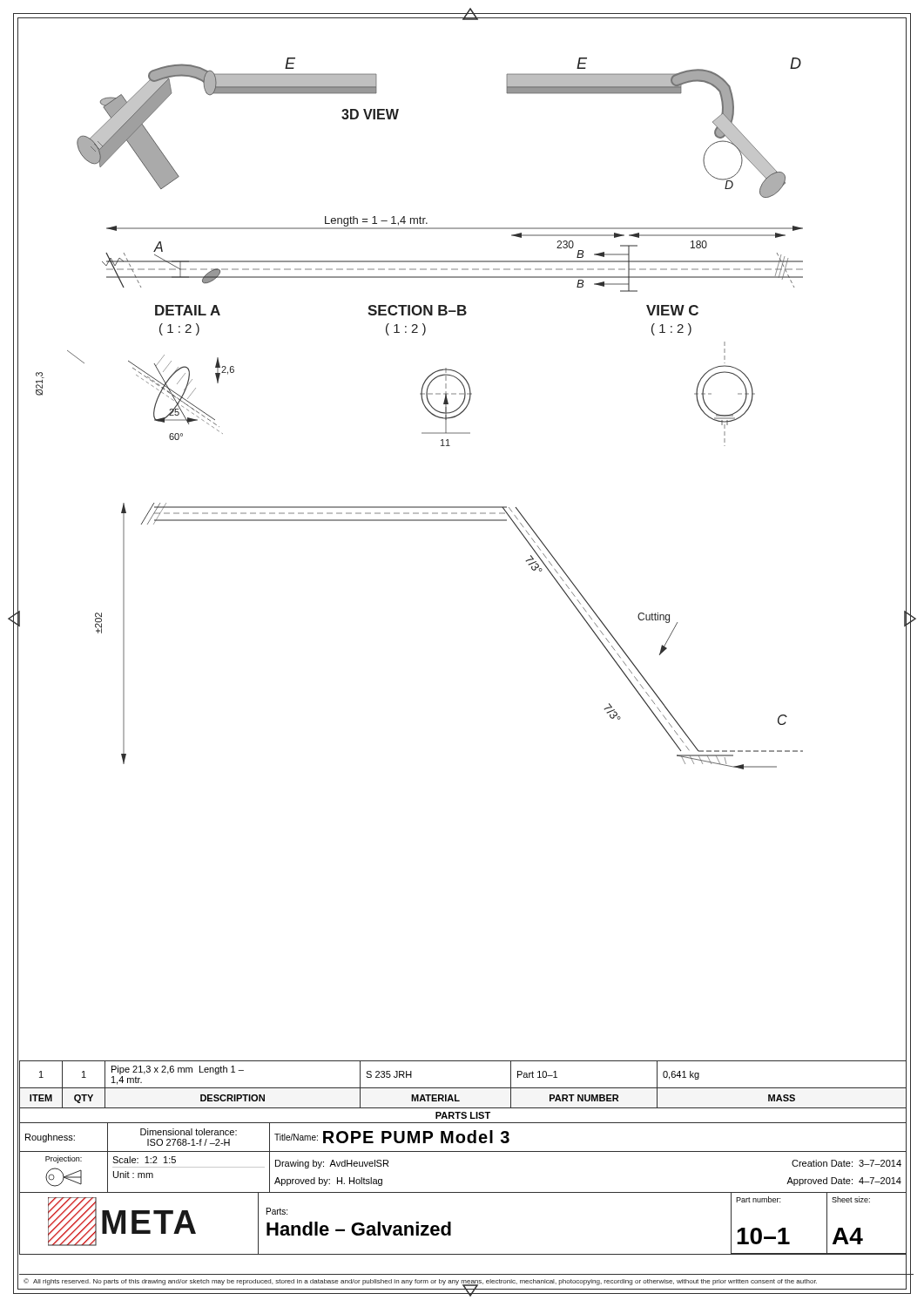Where does it say "Approved Date: 4–7–2014"?
The width and height of the screenshot is (924, 1307).
pos(844,1181)
